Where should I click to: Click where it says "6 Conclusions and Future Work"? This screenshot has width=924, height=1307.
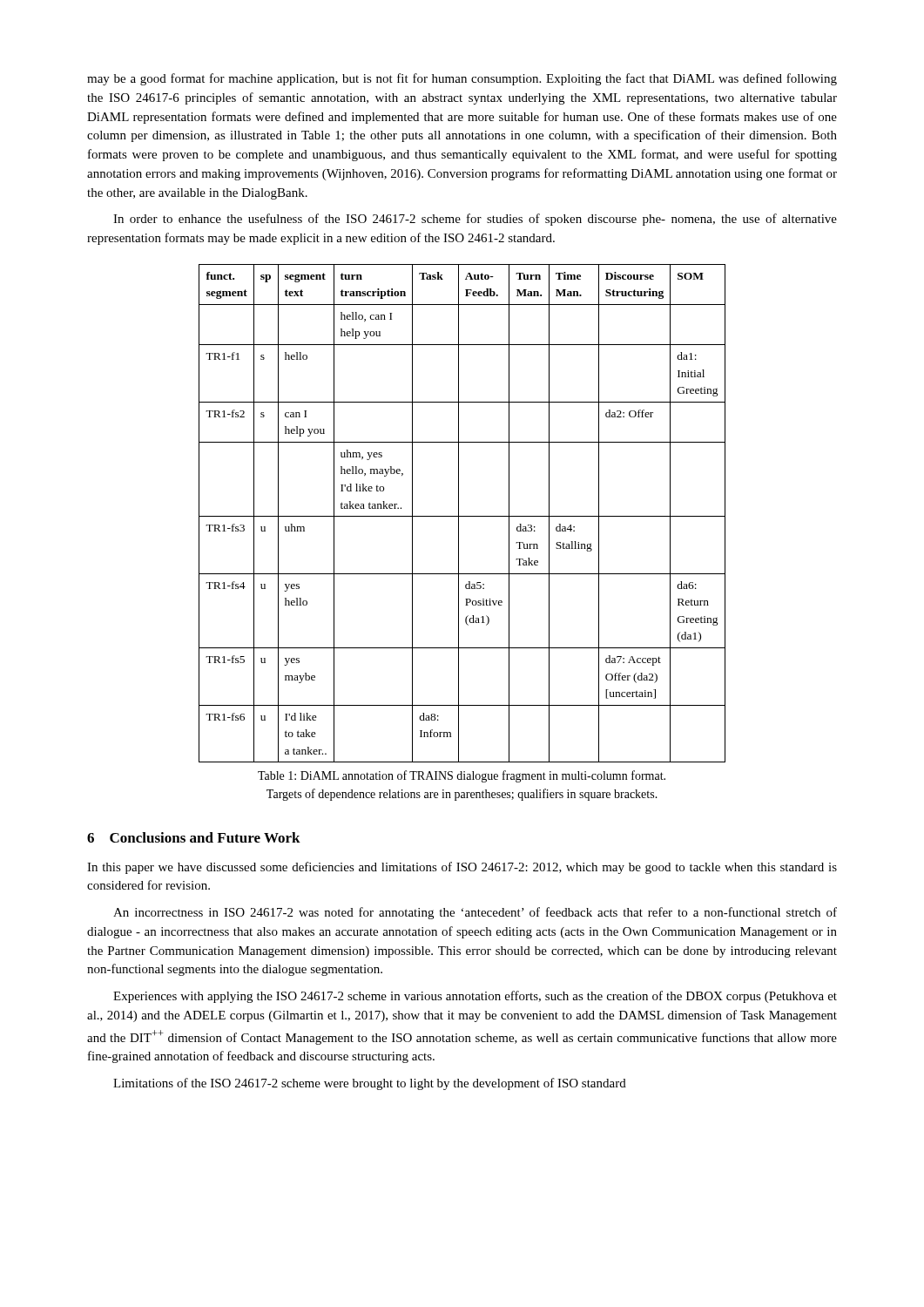[x=194, y=838]
